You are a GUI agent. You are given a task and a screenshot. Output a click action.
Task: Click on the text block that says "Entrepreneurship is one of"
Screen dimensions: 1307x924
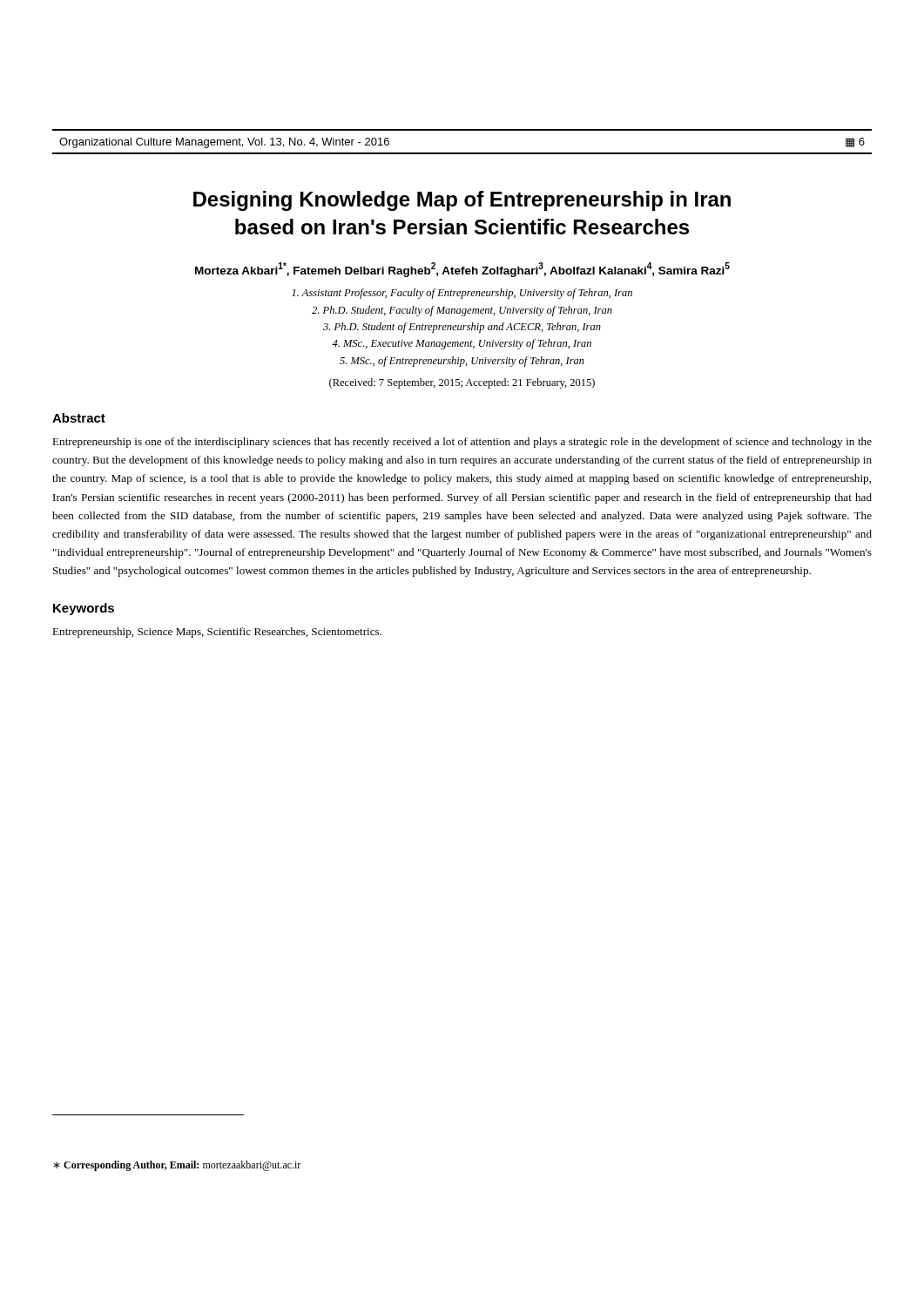[462, 506]
